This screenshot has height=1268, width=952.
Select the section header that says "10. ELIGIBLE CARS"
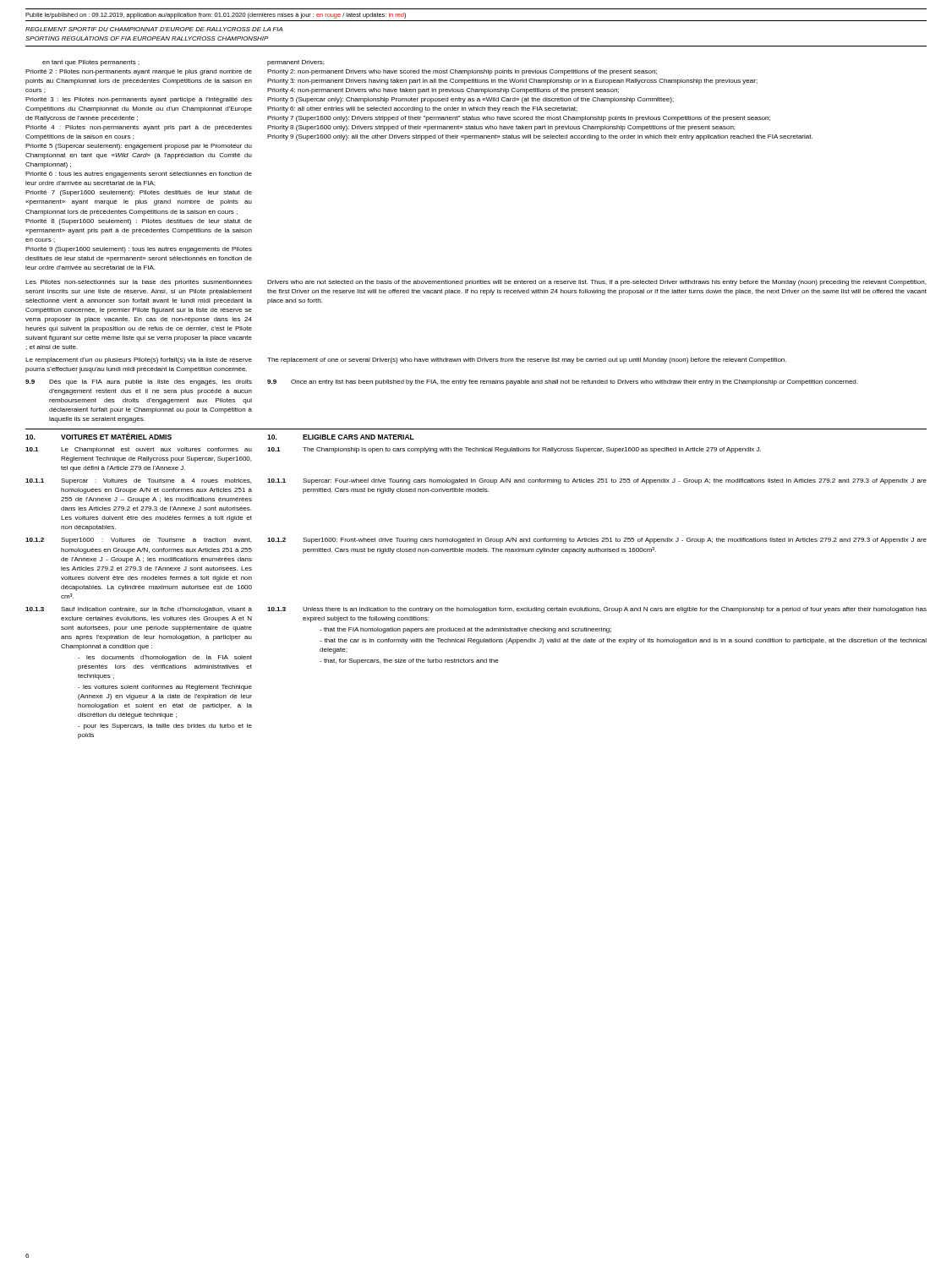click(341, 437)
